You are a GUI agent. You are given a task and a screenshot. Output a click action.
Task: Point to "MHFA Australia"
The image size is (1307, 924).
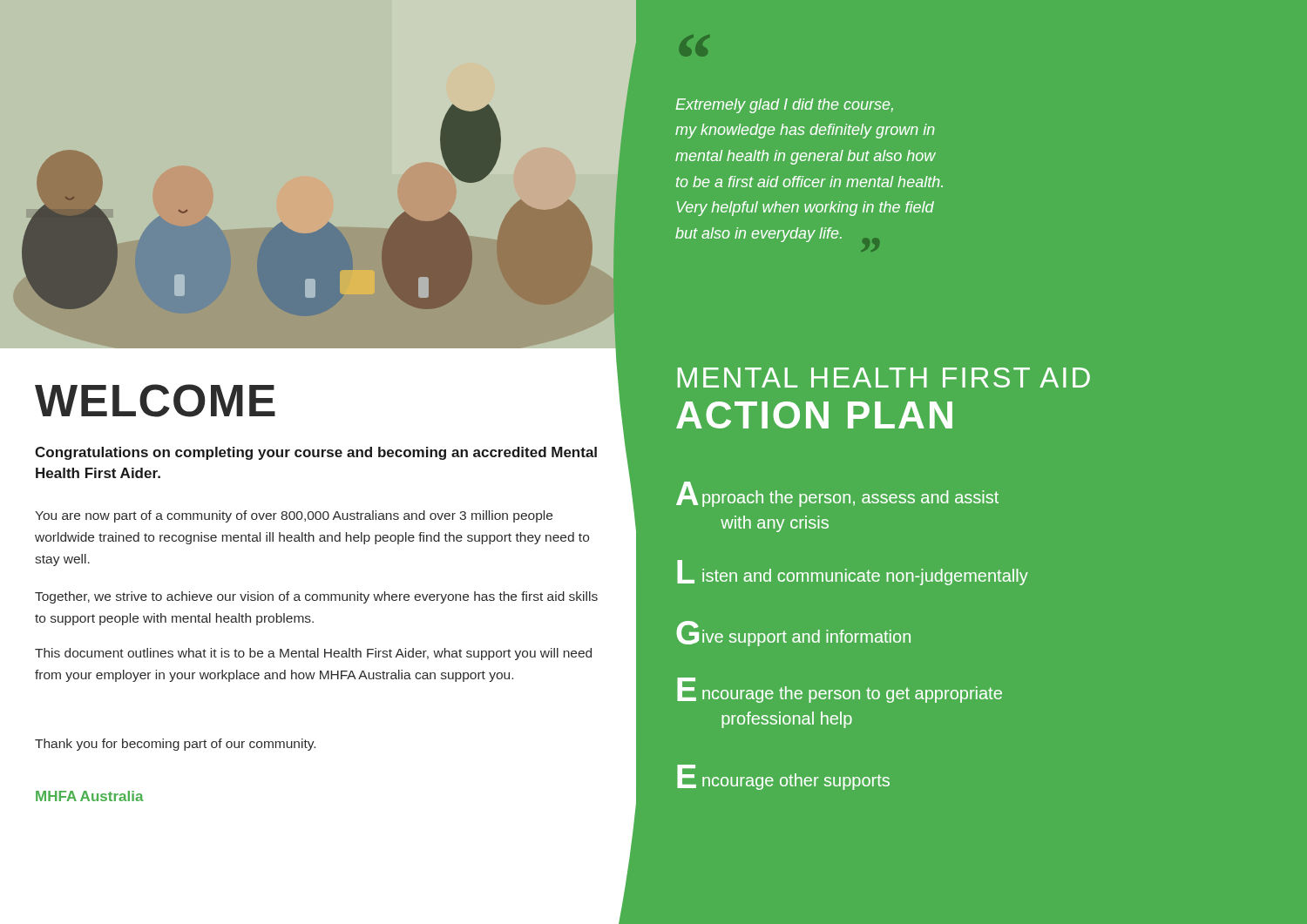point(90,796)
